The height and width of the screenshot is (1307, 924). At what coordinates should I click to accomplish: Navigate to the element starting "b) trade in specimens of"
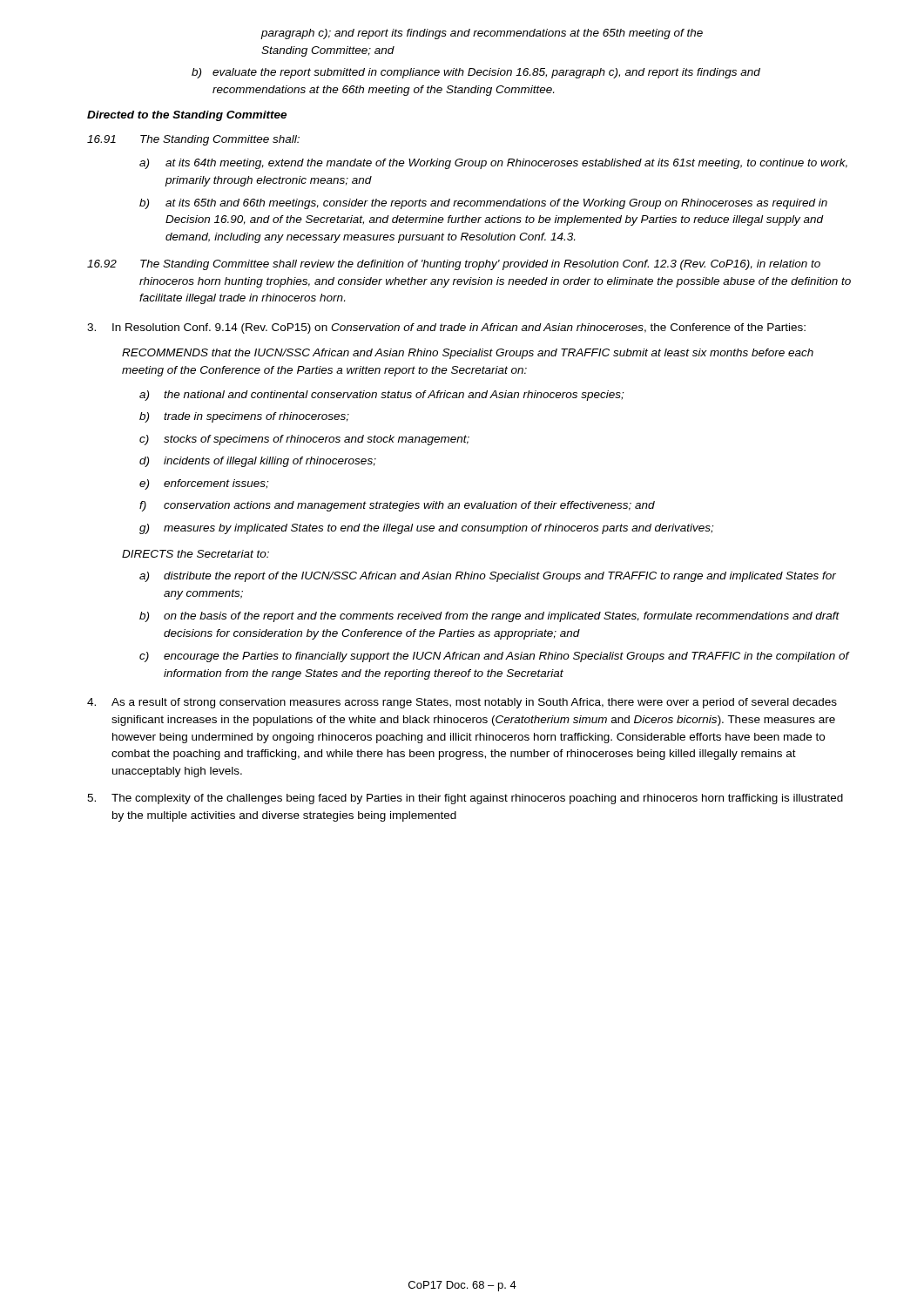tap(244, 417)
